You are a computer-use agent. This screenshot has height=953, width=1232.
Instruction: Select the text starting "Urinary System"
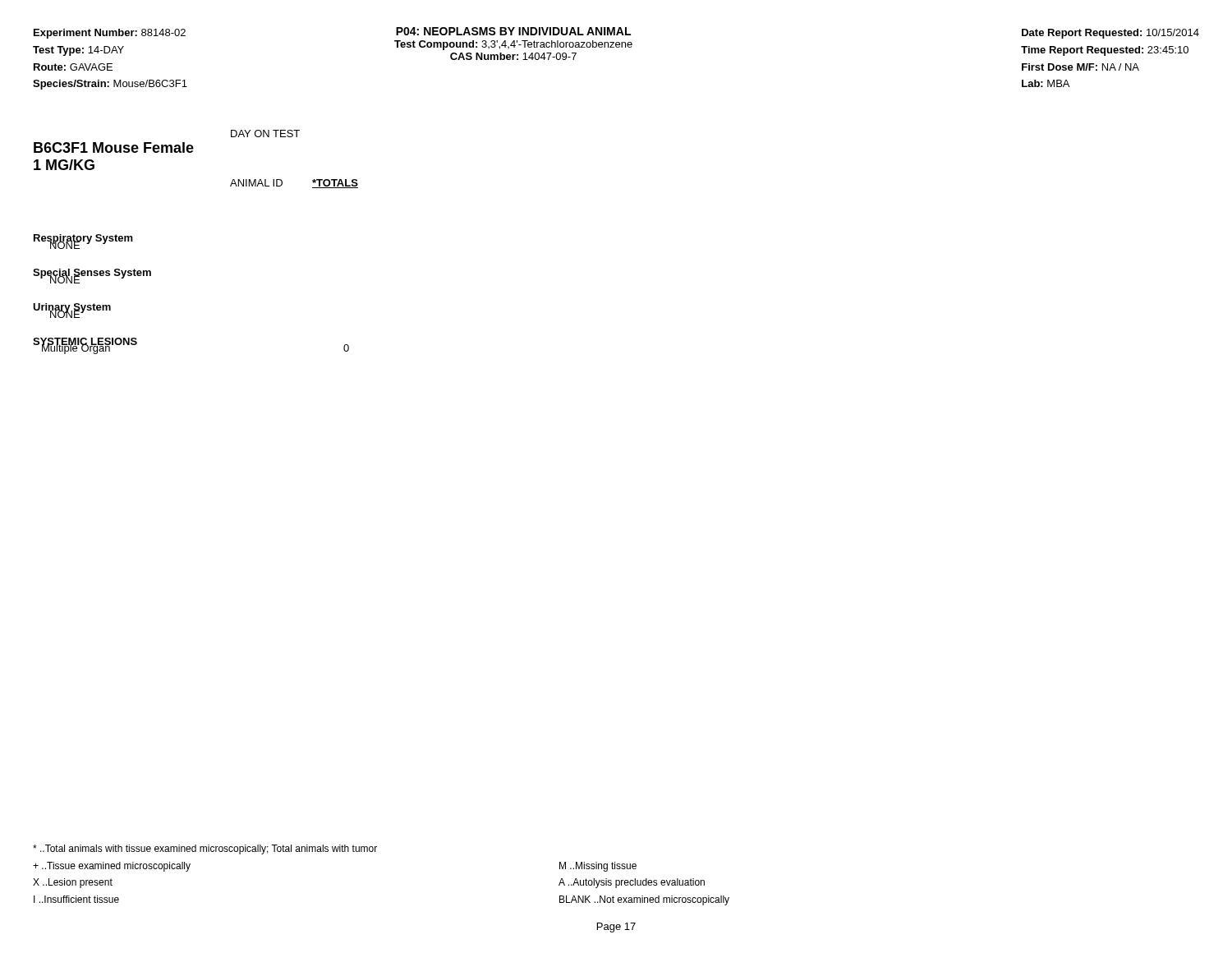[x=72, y=307]
